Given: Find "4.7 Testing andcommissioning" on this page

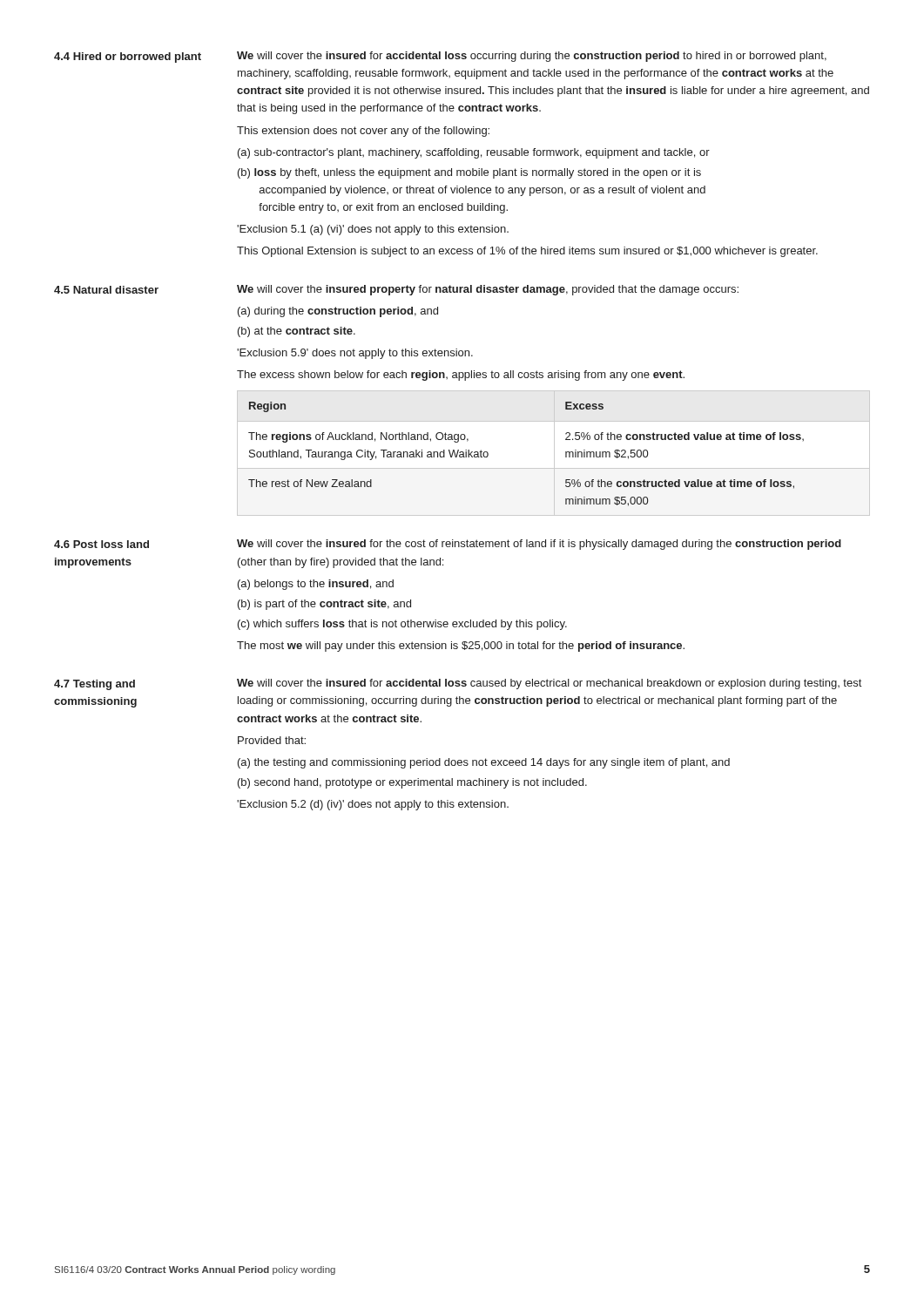Looking at the screenshot, I should (95, 692).
